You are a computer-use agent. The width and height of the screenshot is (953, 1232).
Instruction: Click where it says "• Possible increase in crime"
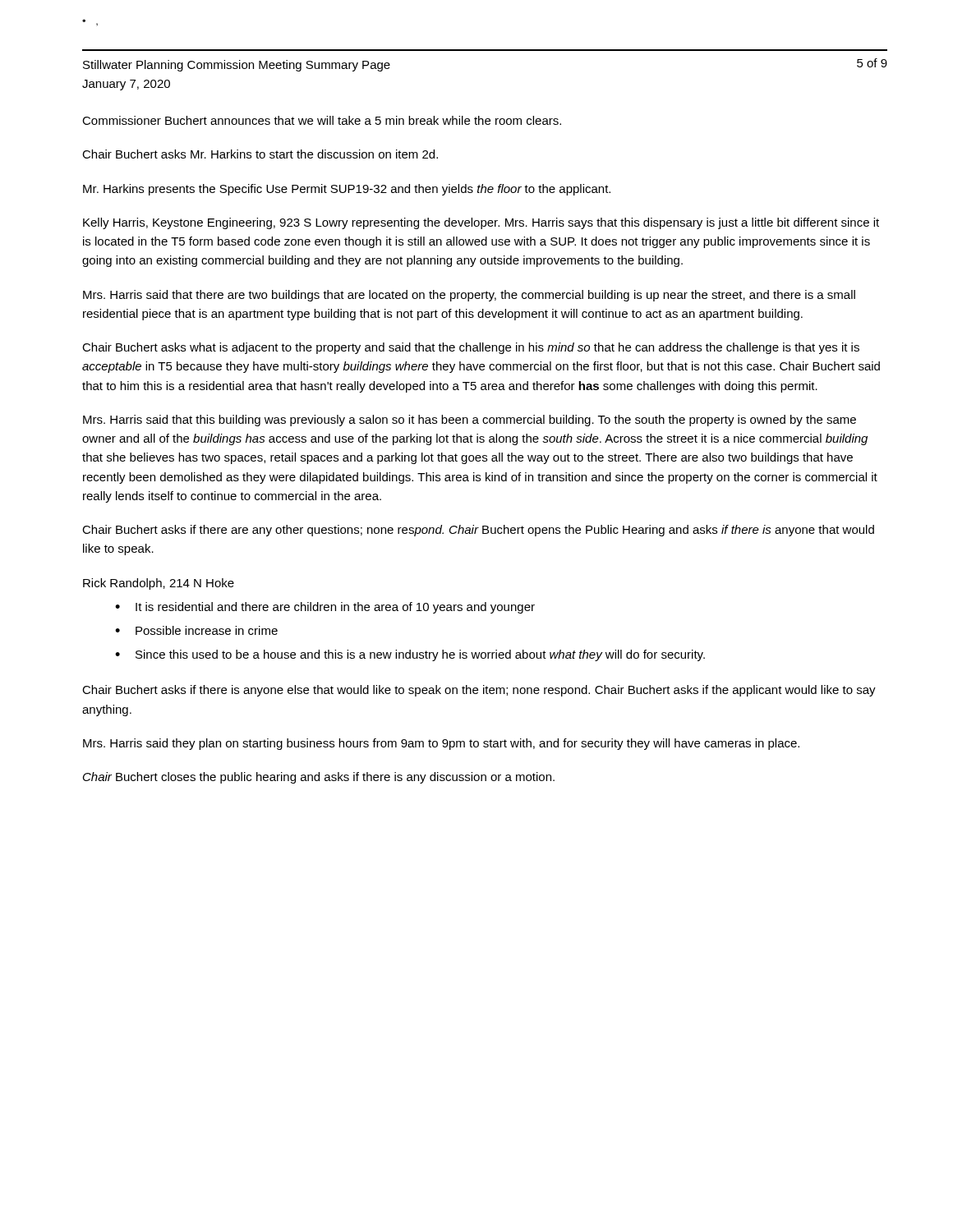coord(196,630)
